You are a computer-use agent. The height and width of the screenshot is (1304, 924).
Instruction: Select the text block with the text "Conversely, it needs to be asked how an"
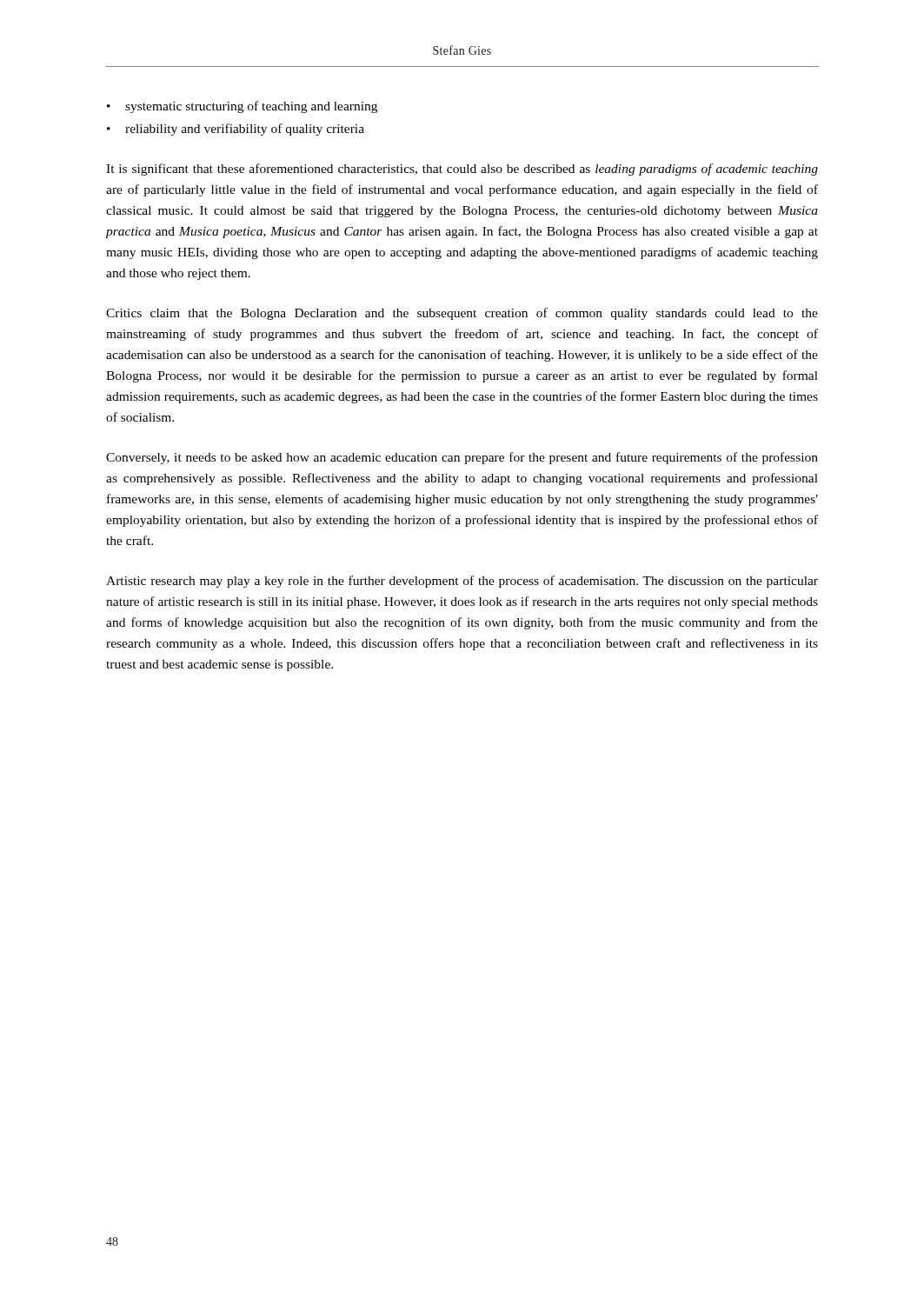[x=462, y=499]
